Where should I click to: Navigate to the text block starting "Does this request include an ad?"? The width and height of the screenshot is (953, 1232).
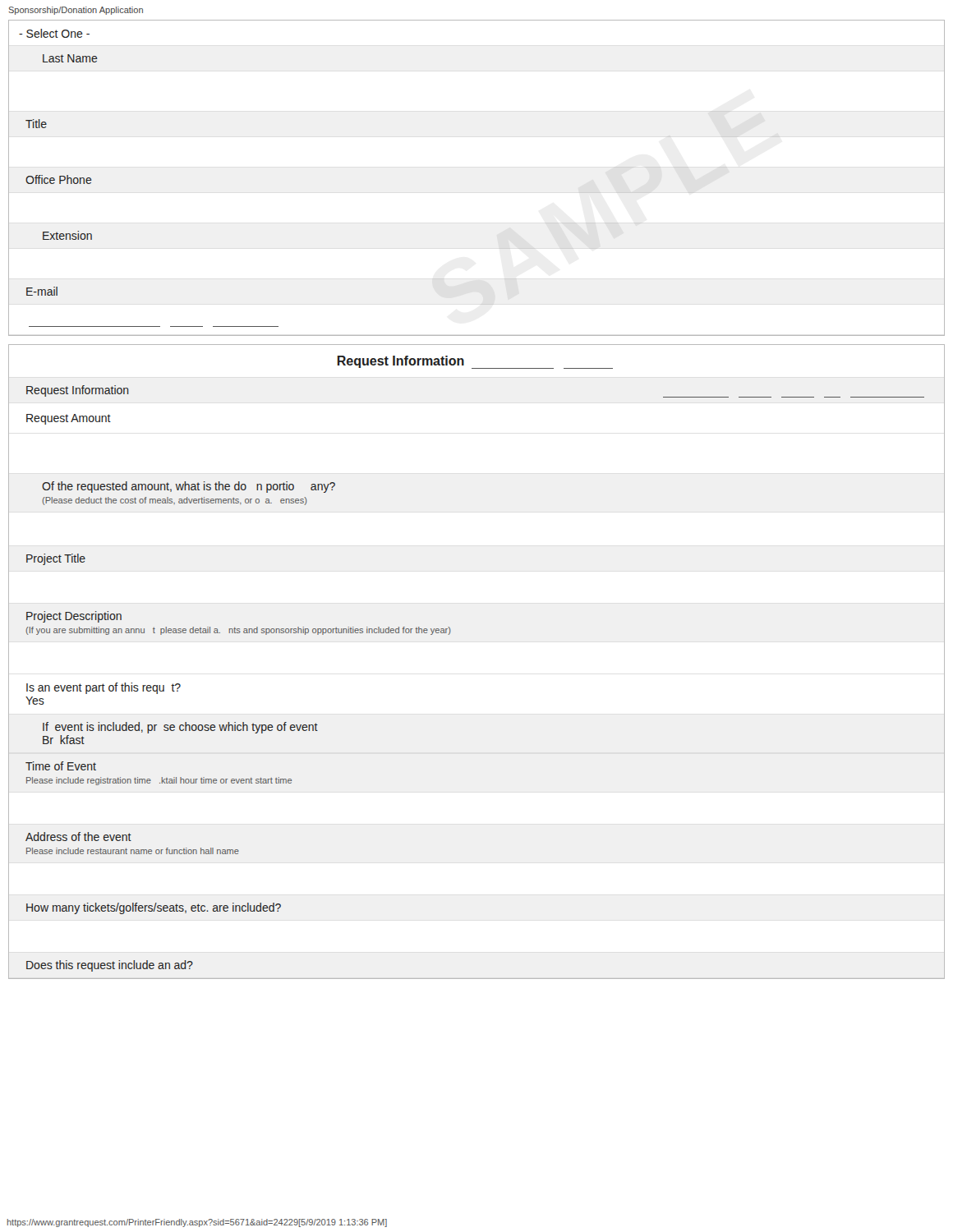pyautogui.click(x=109, y=965)
